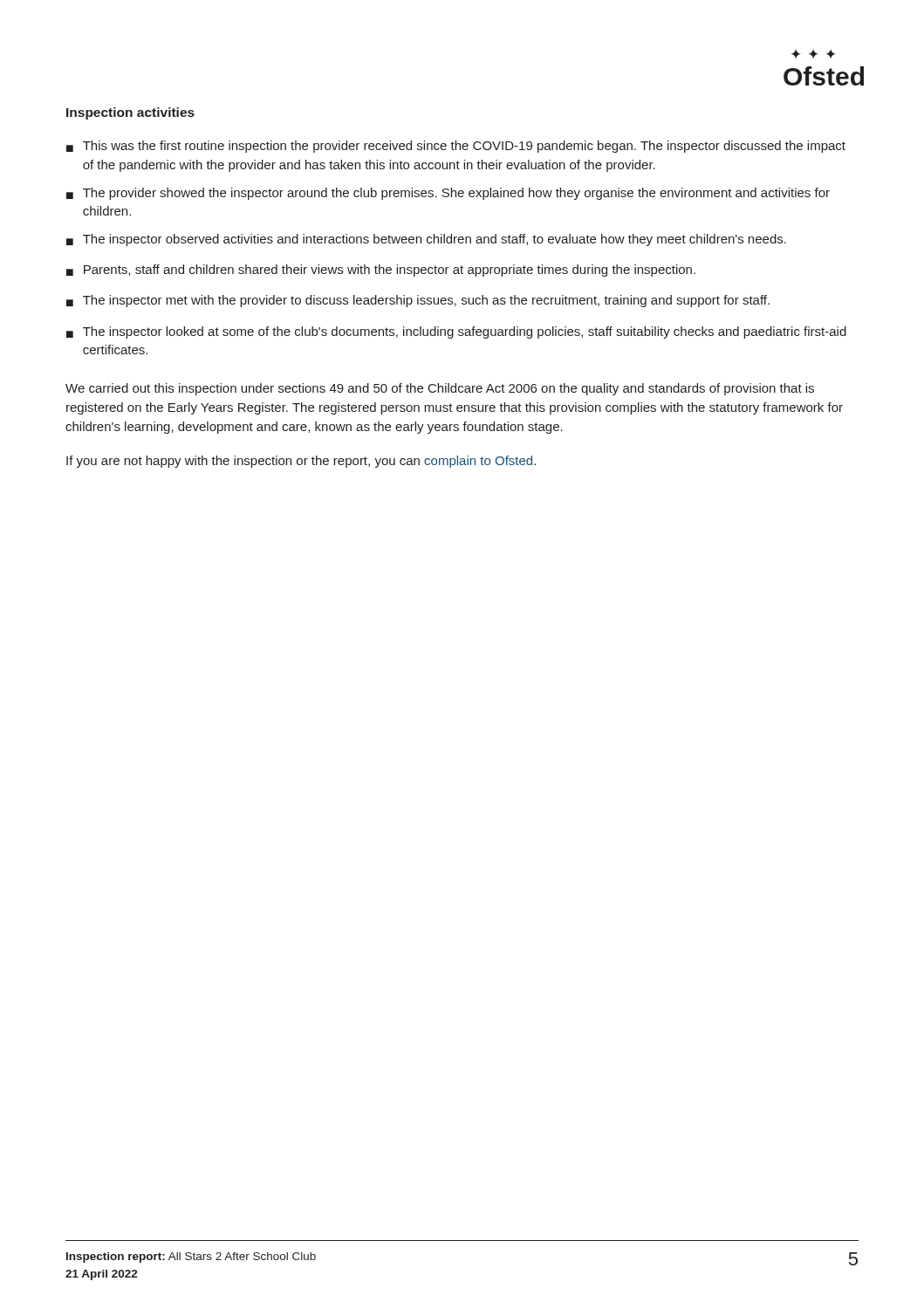This screenshot has height=1309, width=924.
Task: Select the list item that says "■ The provider showed"
Action: click(462, 202)
